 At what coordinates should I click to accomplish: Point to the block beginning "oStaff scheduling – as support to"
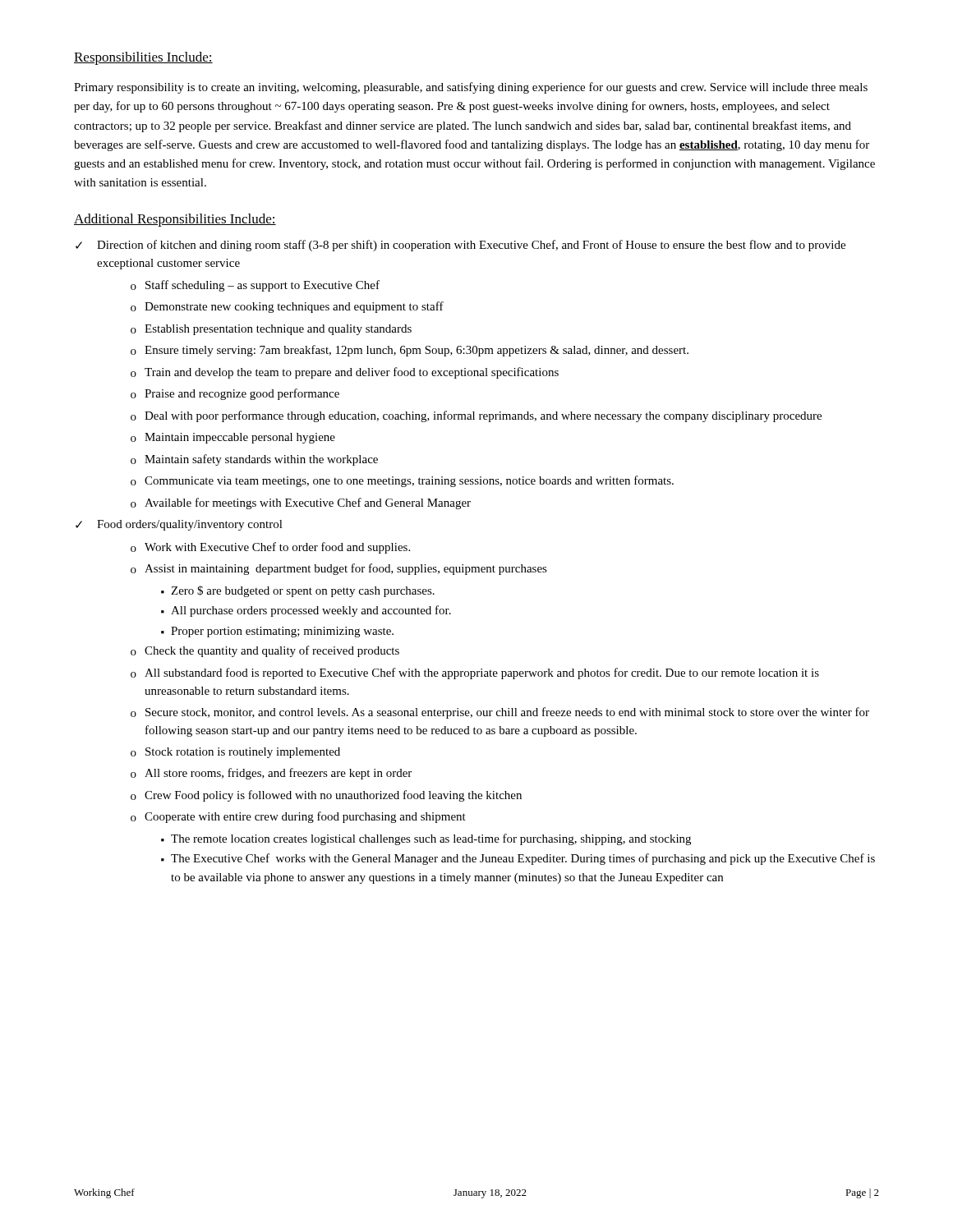255,286
